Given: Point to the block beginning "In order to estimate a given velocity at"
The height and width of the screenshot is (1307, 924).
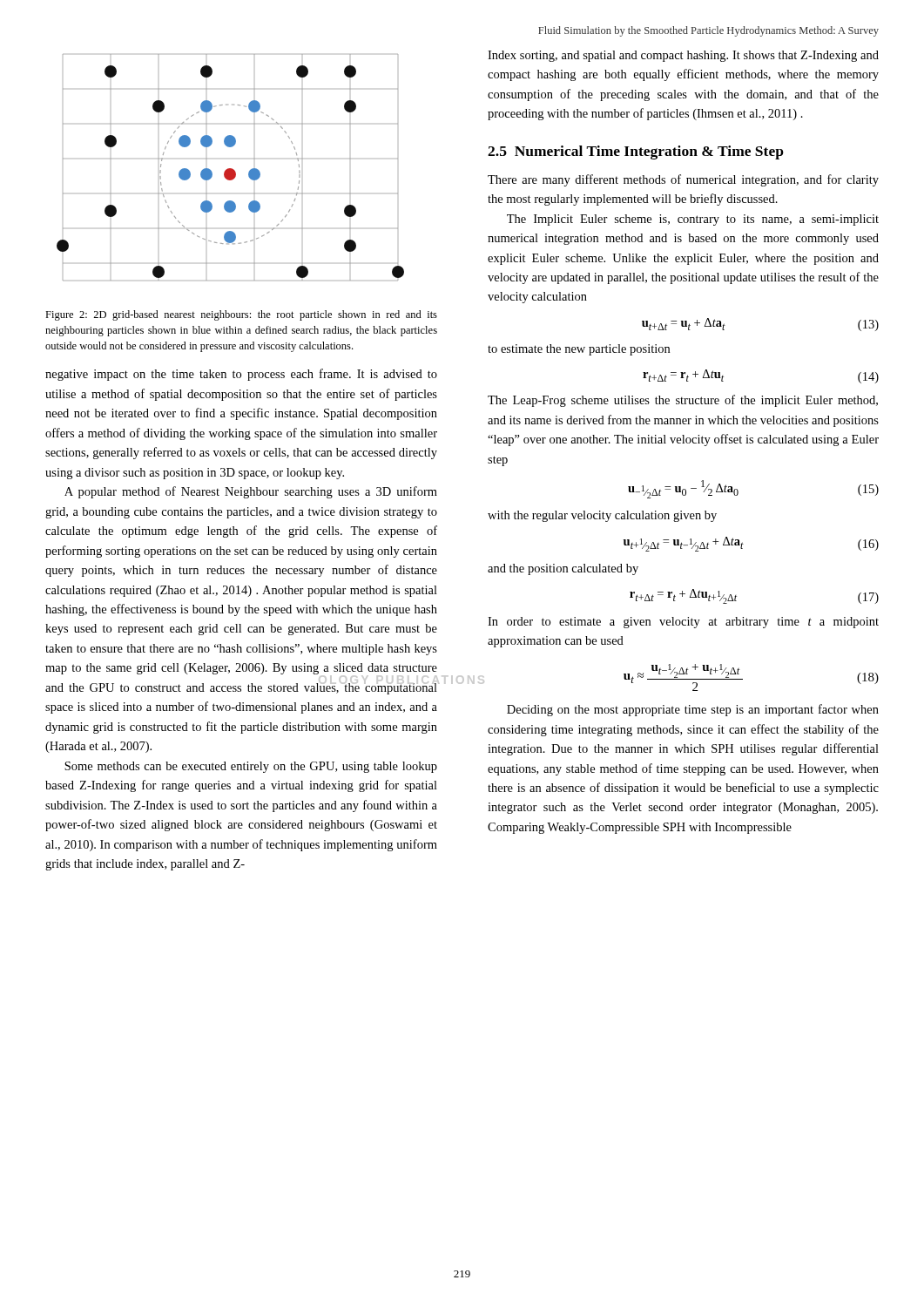Looking at the screenshot, I should [x=683, y=631].
